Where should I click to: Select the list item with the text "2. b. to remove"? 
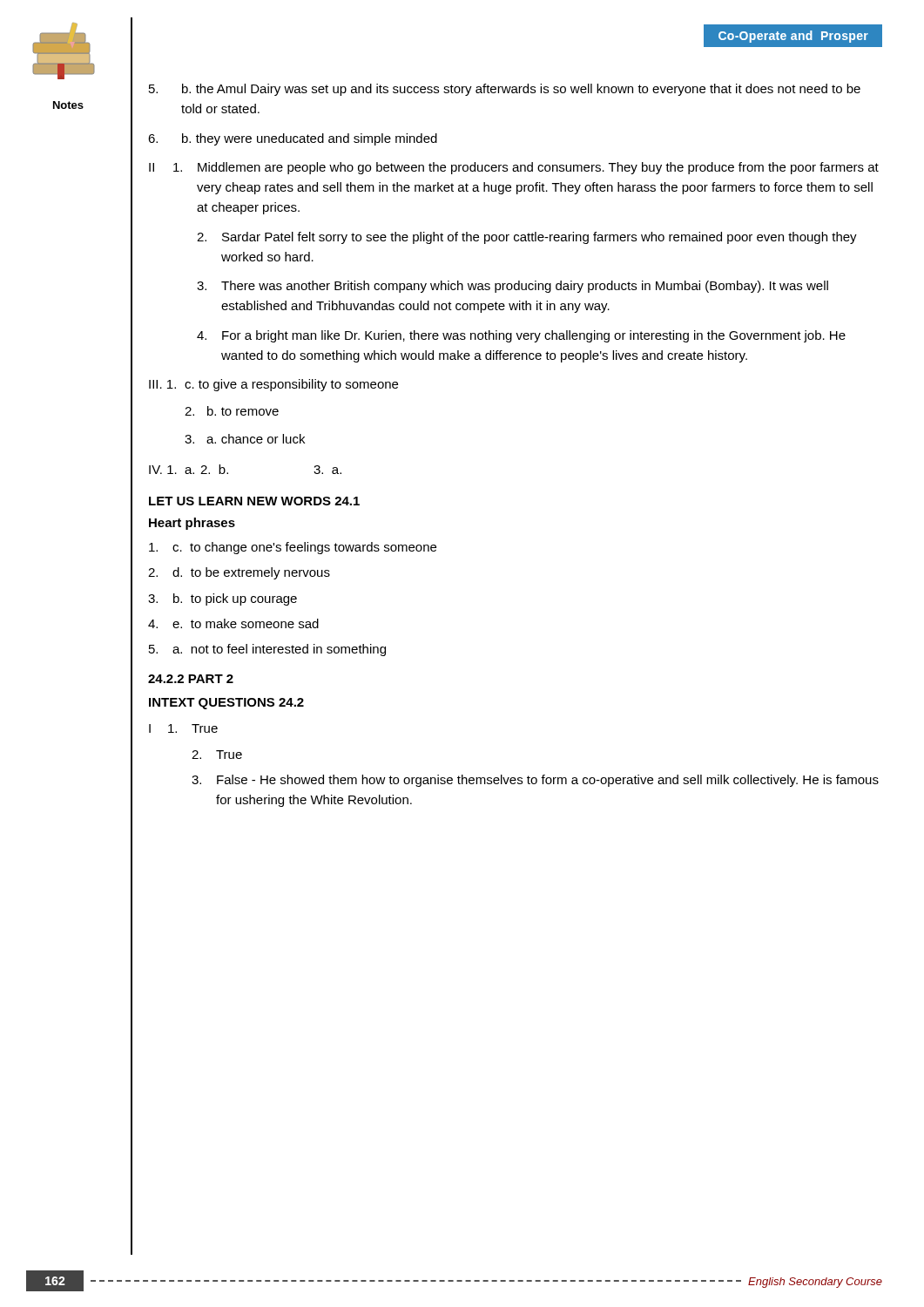pyautogui.click(x=232, y=411)
